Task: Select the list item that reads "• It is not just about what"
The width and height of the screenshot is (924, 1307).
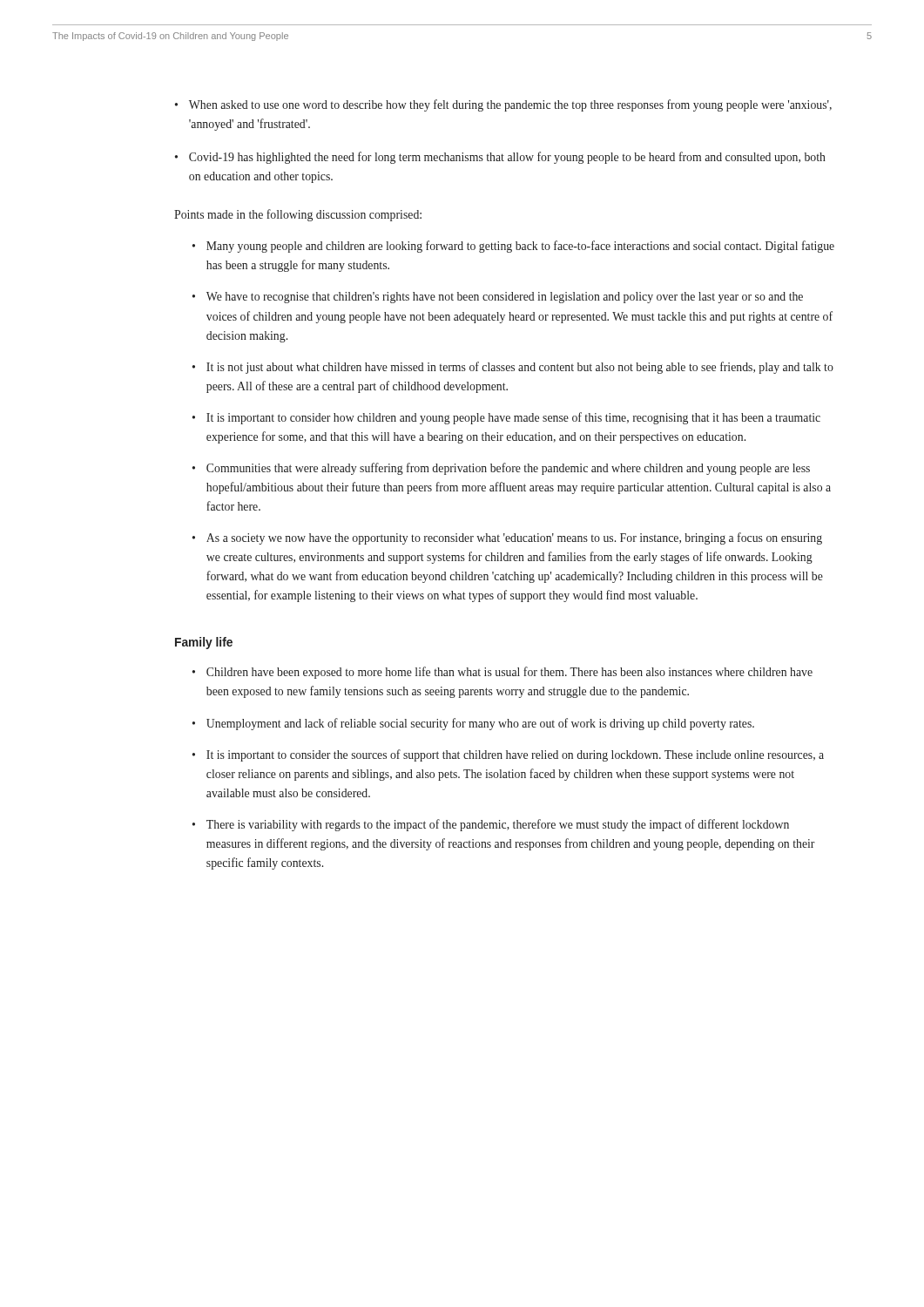Action: click(514, 377)
